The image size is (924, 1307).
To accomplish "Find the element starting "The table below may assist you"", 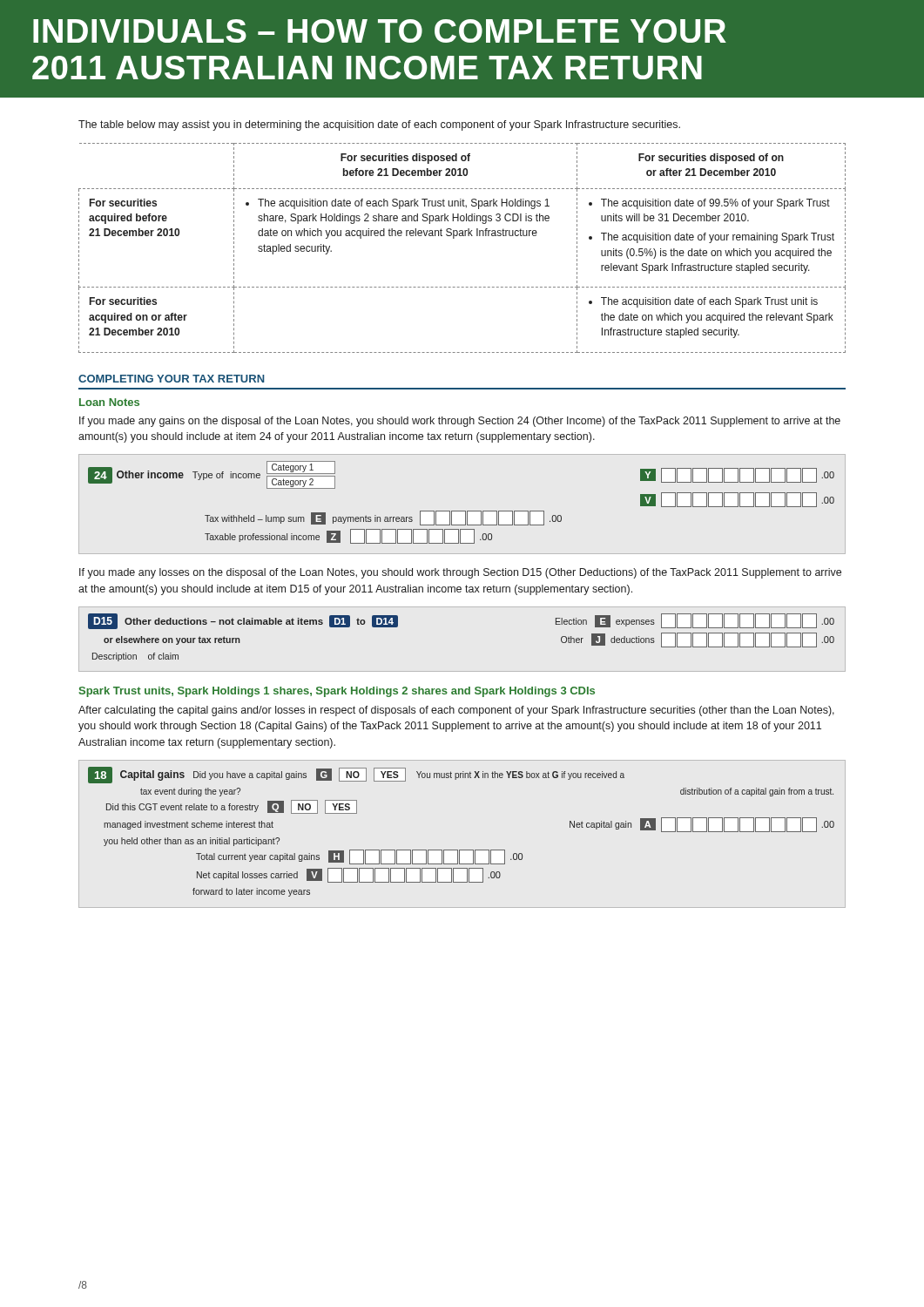I will click(x=380, y=124).
